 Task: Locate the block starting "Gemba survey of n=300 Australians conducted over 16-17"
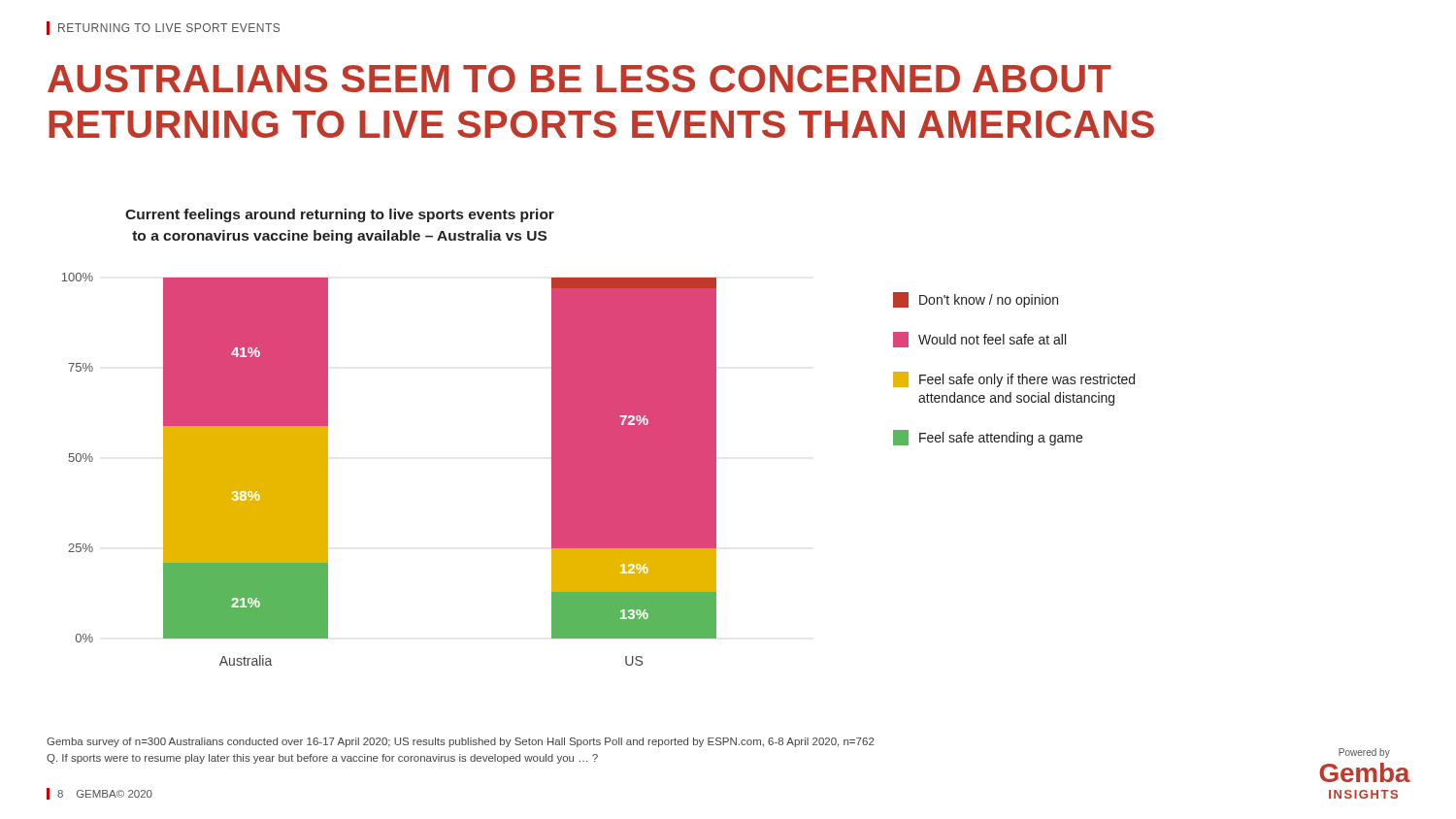tap(460, 749)
